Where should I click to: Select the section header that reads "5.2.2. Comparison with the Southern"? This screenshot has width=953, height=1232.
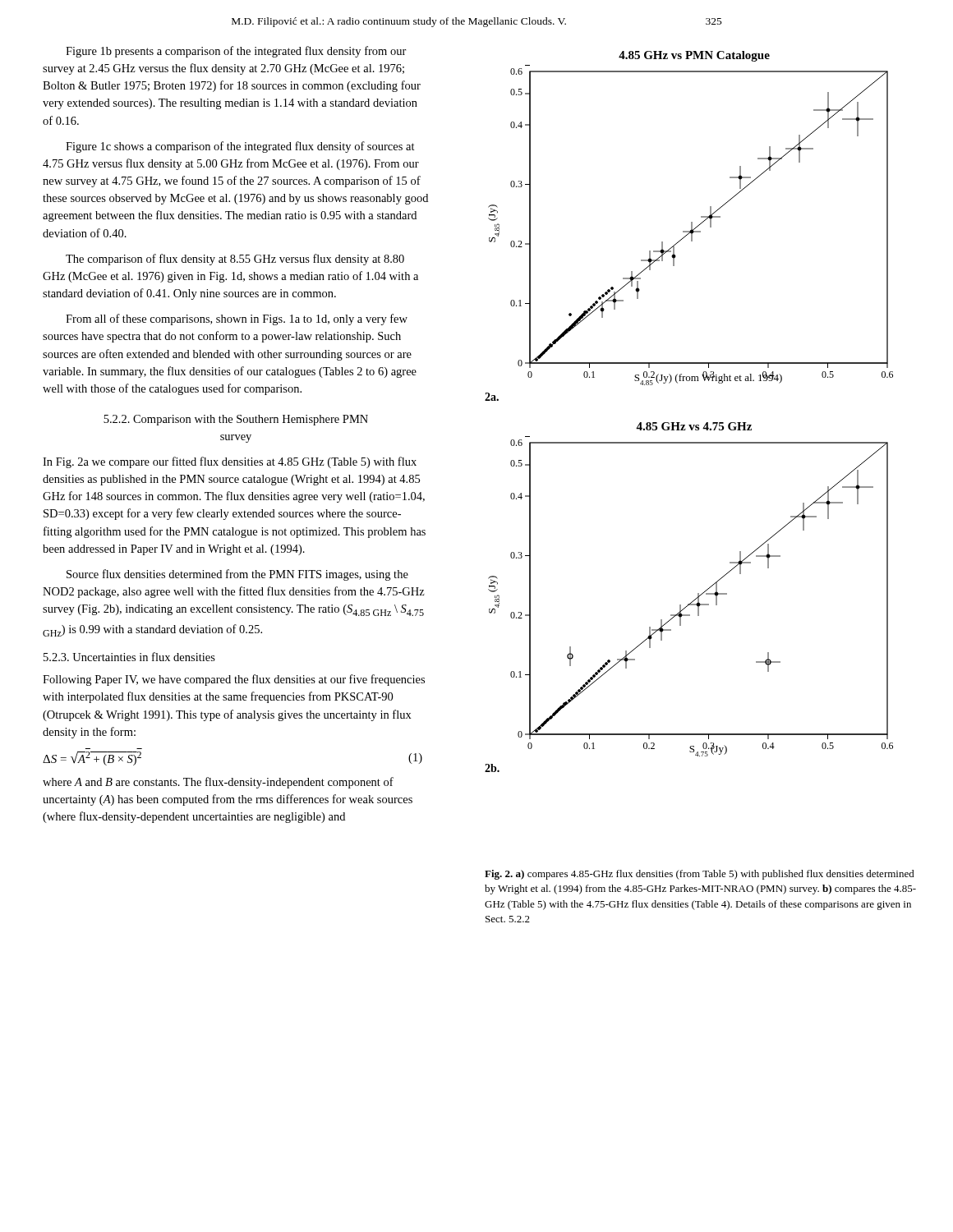(236, 427)
